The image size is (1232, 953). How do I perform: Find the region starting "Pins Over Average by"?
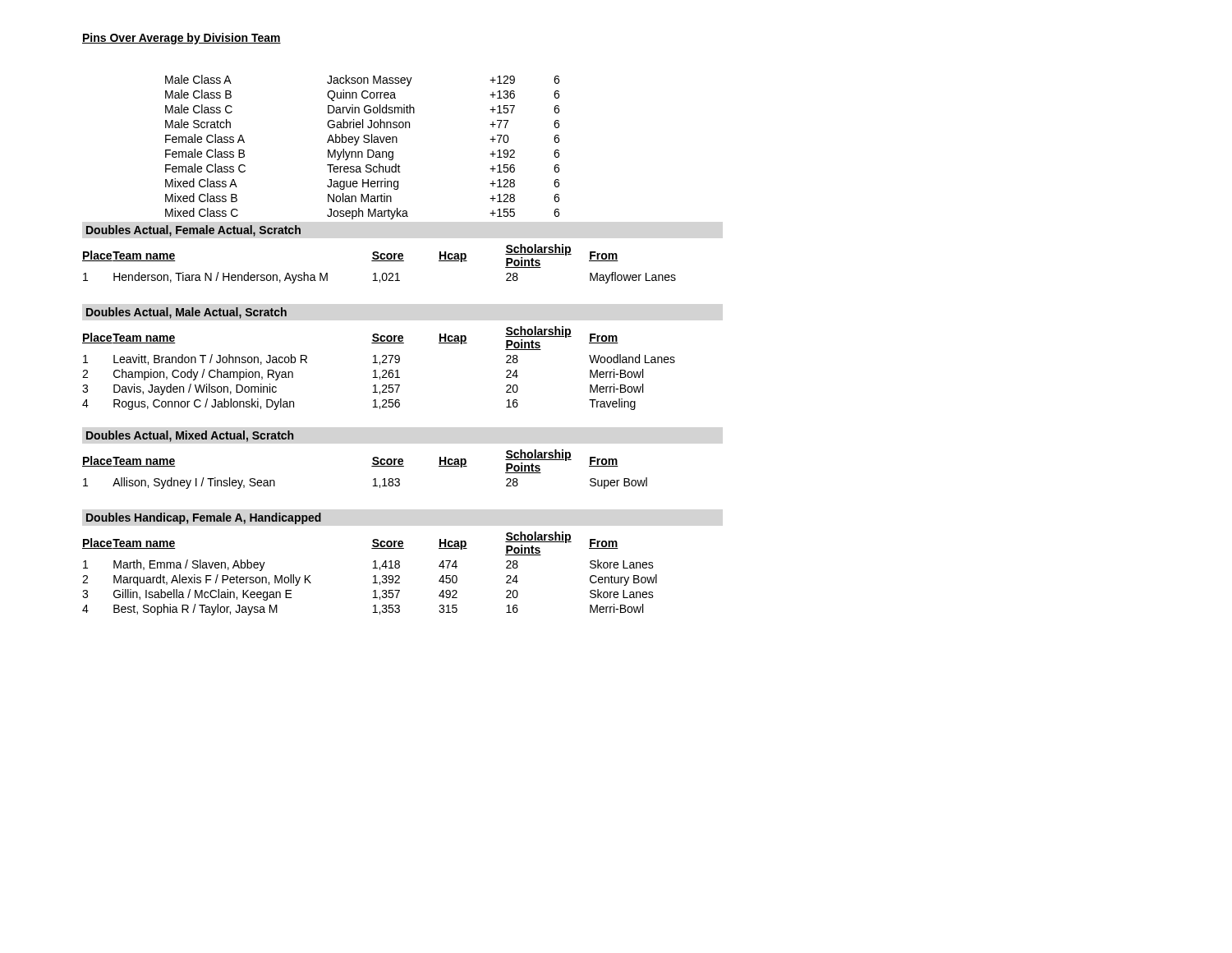point(181,38)
